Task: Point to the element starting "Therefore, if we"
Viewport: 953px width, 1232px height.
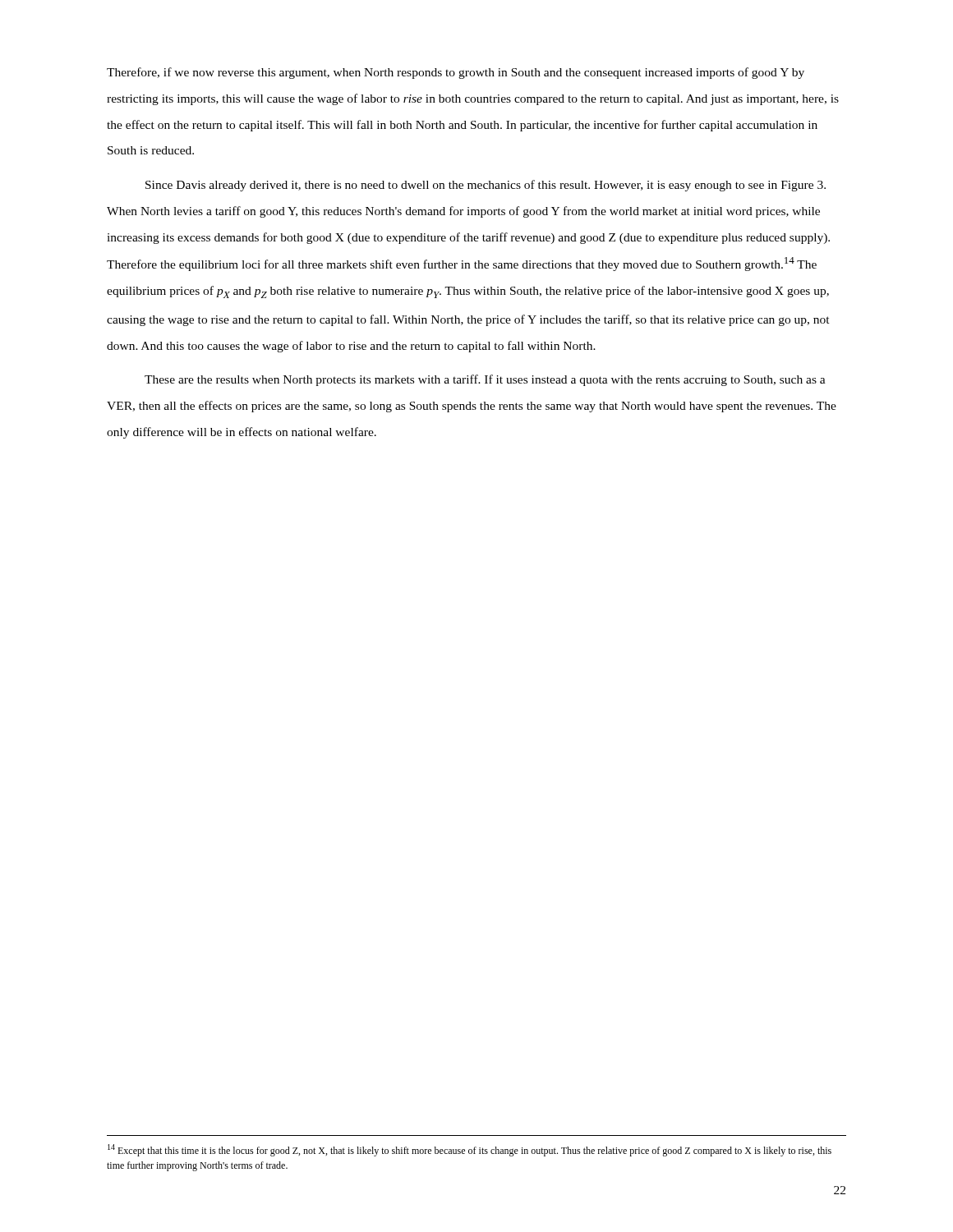Action: pyautogui.click(x=476, y=111)
